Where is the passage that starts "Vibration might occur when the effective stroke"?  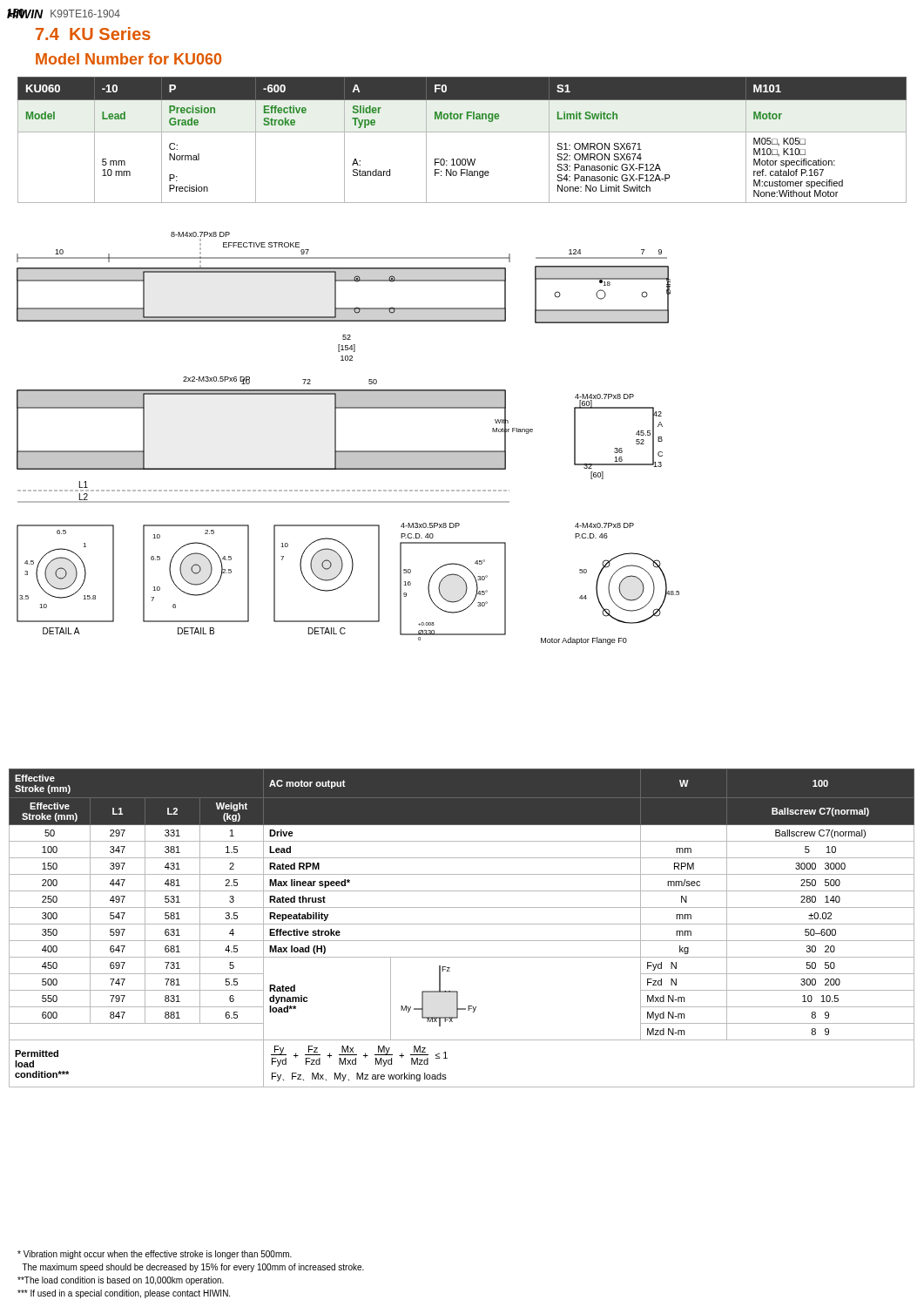click(x=191, y=1274)
